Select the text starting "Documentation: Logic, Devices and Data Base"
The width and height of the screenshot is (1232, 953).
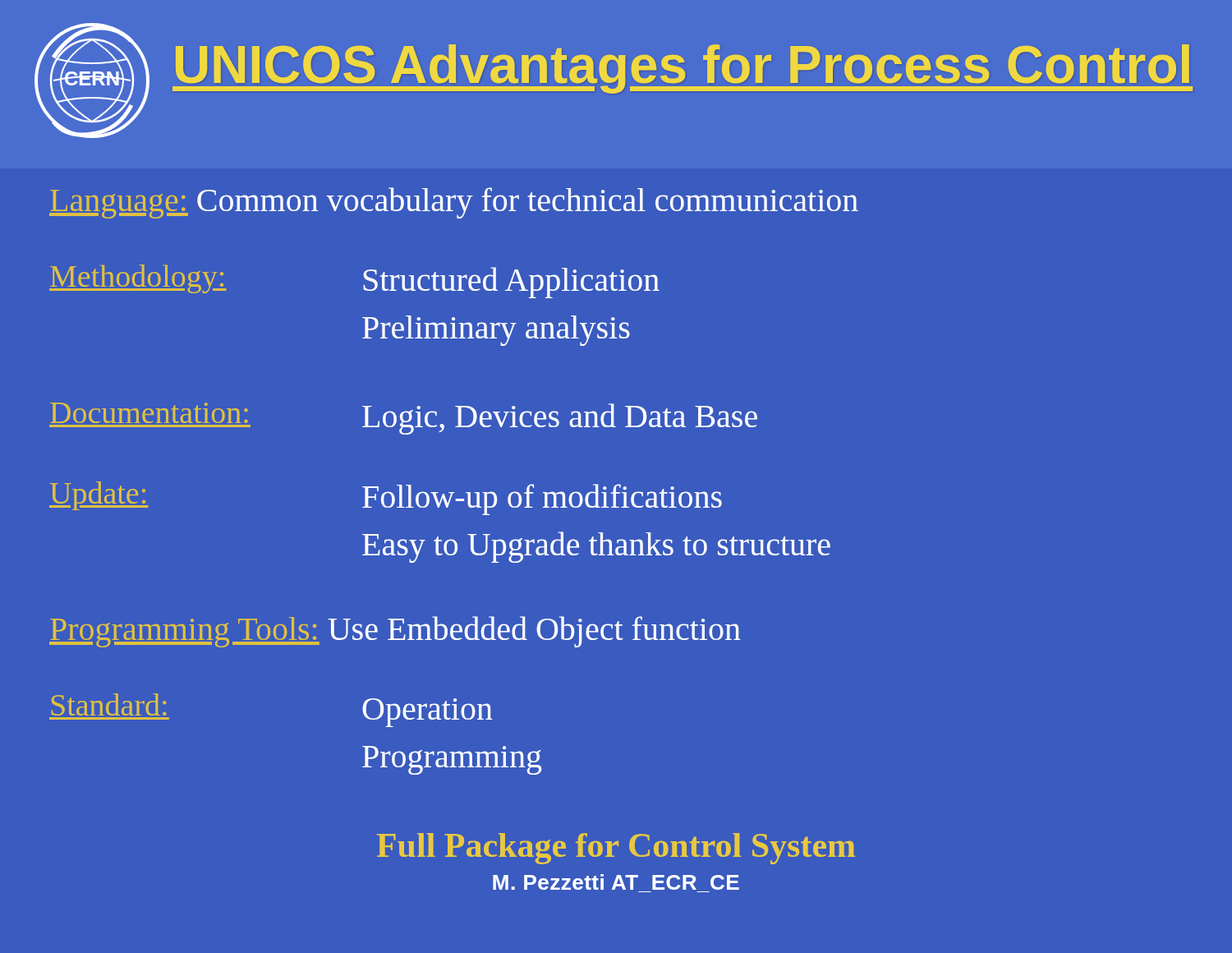[x=404, y=417]
